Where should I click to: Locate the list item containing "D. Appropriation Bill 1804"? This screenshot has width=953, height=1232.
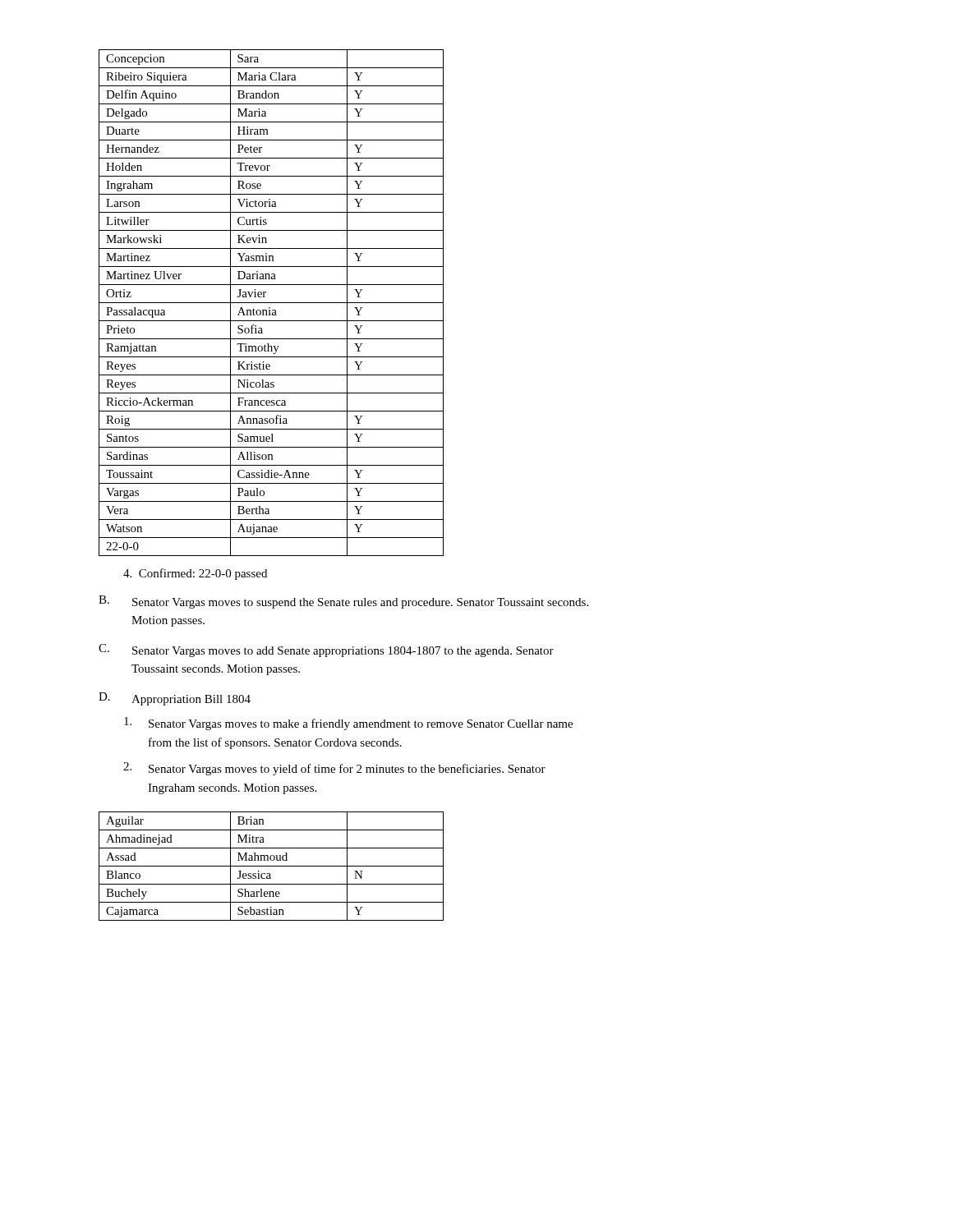175,699
